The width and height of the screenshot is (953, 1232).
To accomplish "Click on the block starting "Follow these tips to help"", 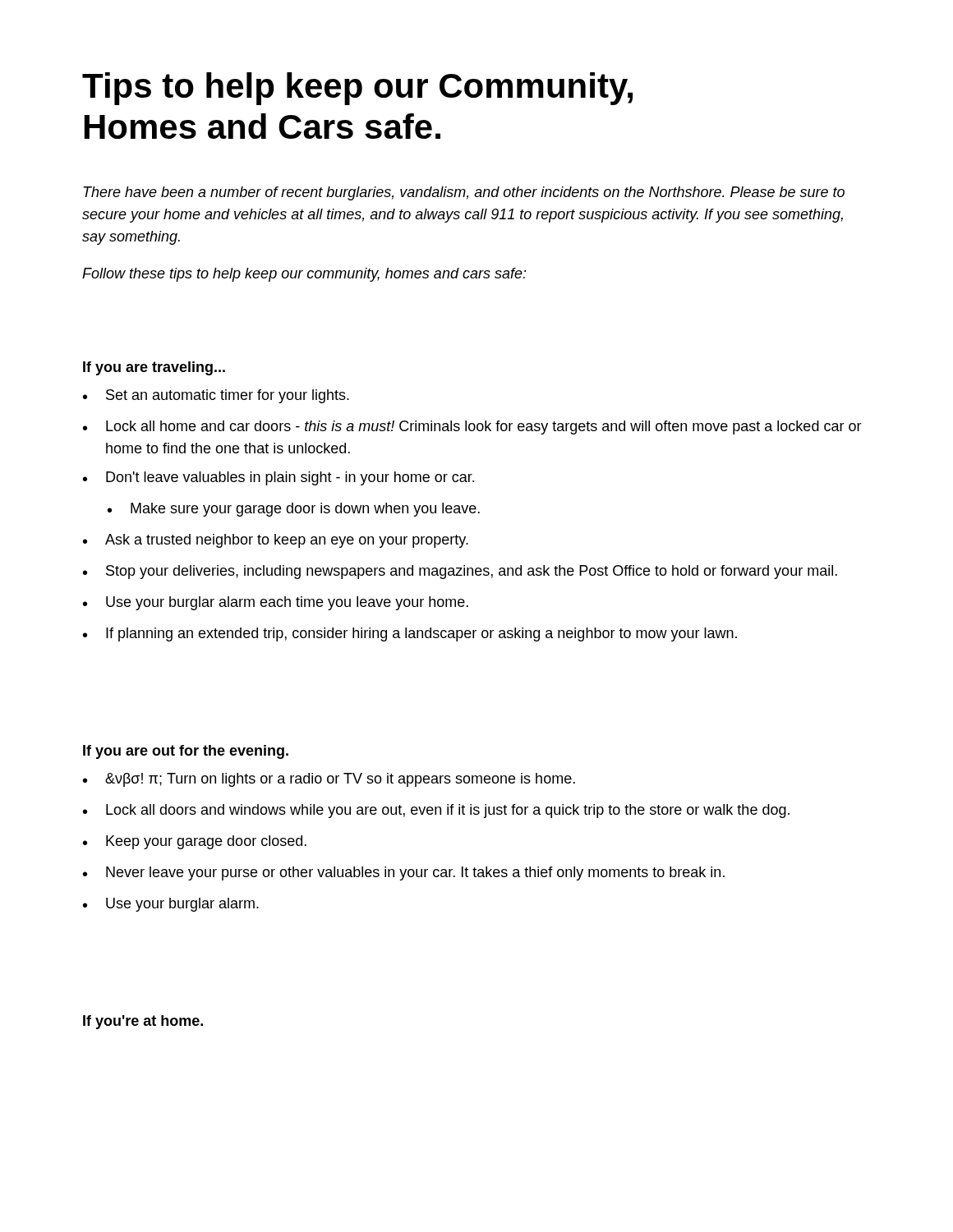I will click(304, 273).
